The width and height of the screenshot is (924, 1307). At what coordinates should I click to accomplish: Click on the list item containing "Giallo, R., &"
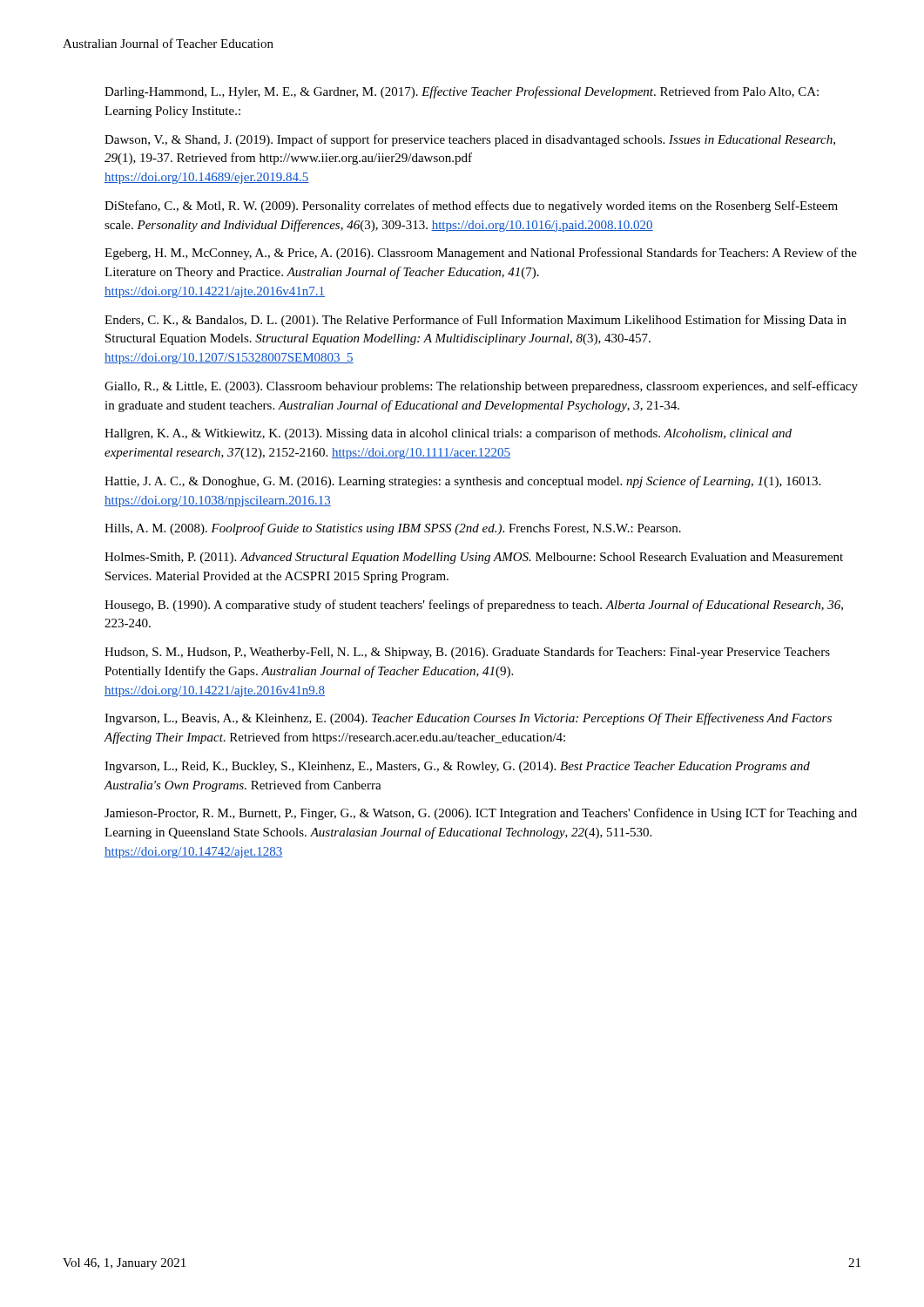coord(462,396)
